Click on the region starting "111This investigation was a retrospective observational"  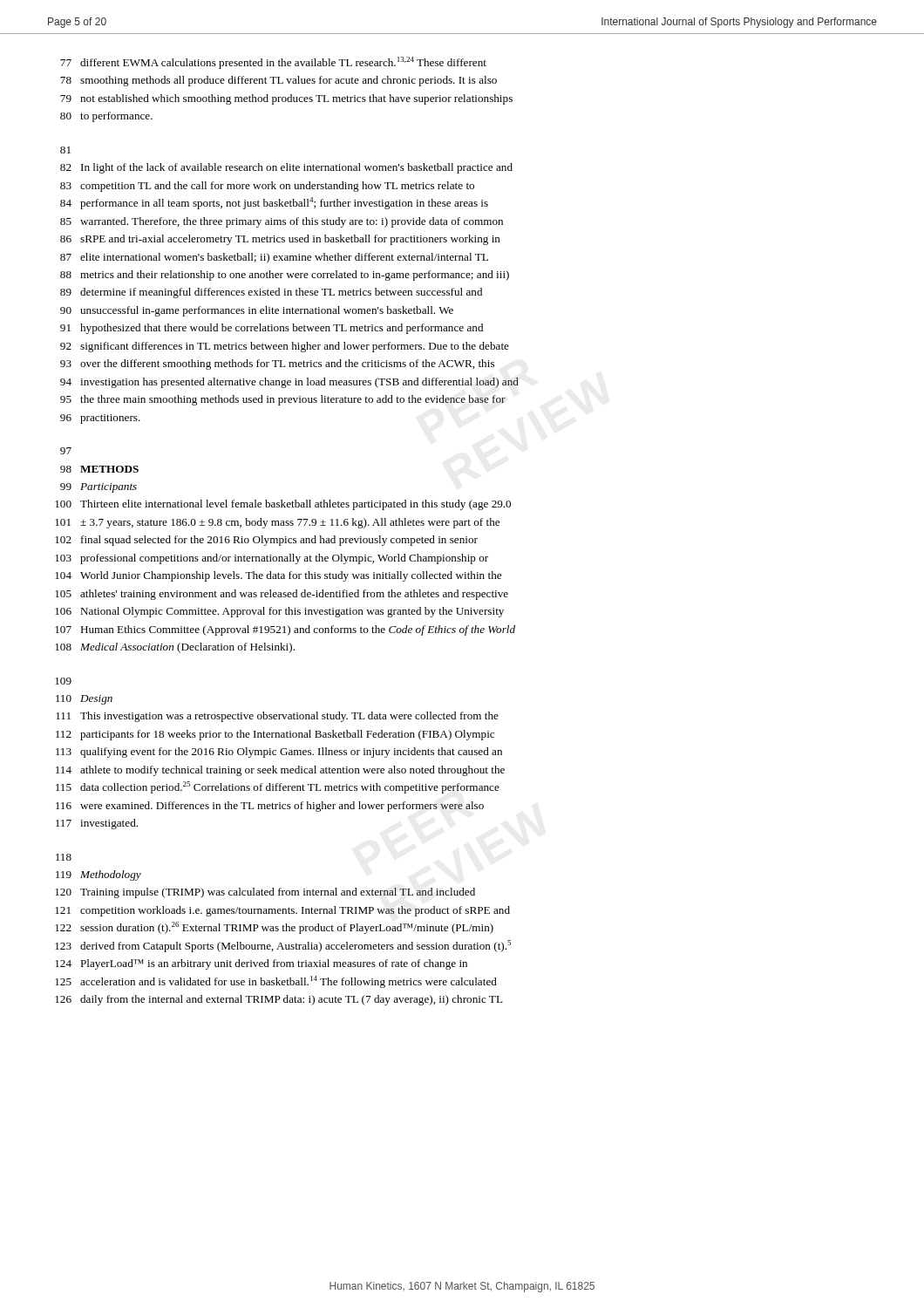[x=462, y=770]
